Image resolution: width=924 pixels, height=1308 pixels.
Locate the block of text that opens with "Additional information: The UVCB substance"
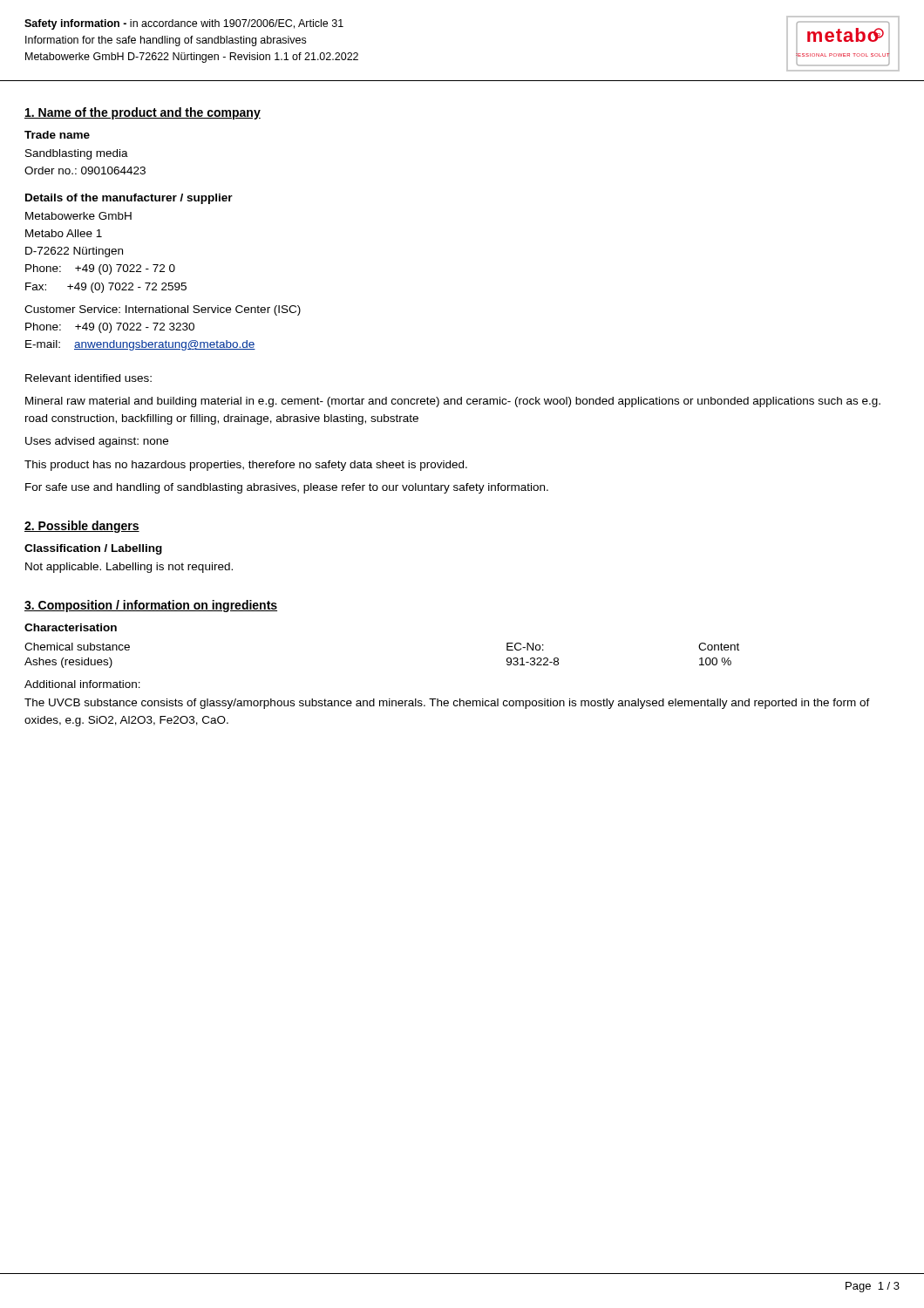(447, 702)
